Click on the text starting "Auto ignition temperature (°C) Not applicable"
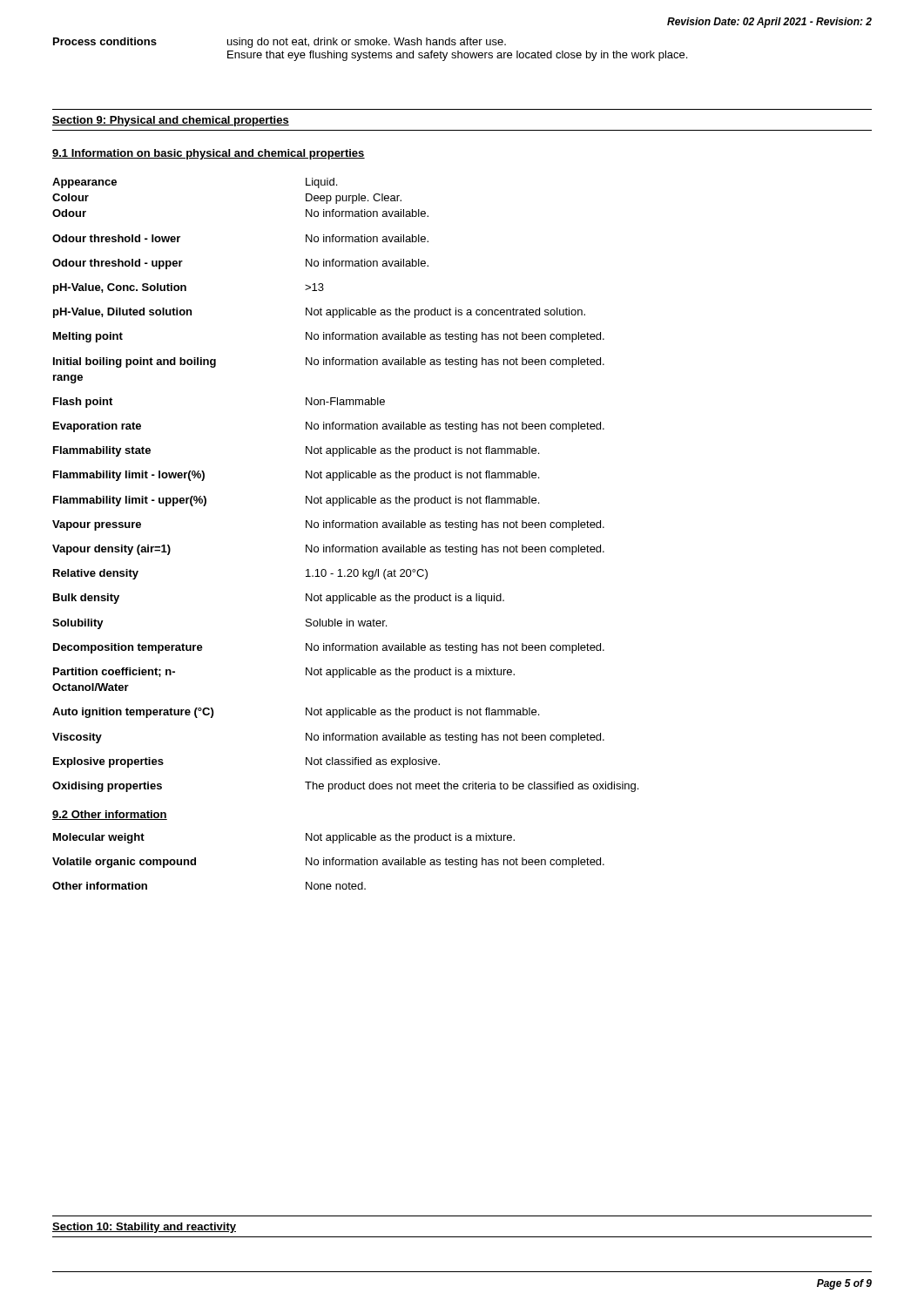 point(462,712)
